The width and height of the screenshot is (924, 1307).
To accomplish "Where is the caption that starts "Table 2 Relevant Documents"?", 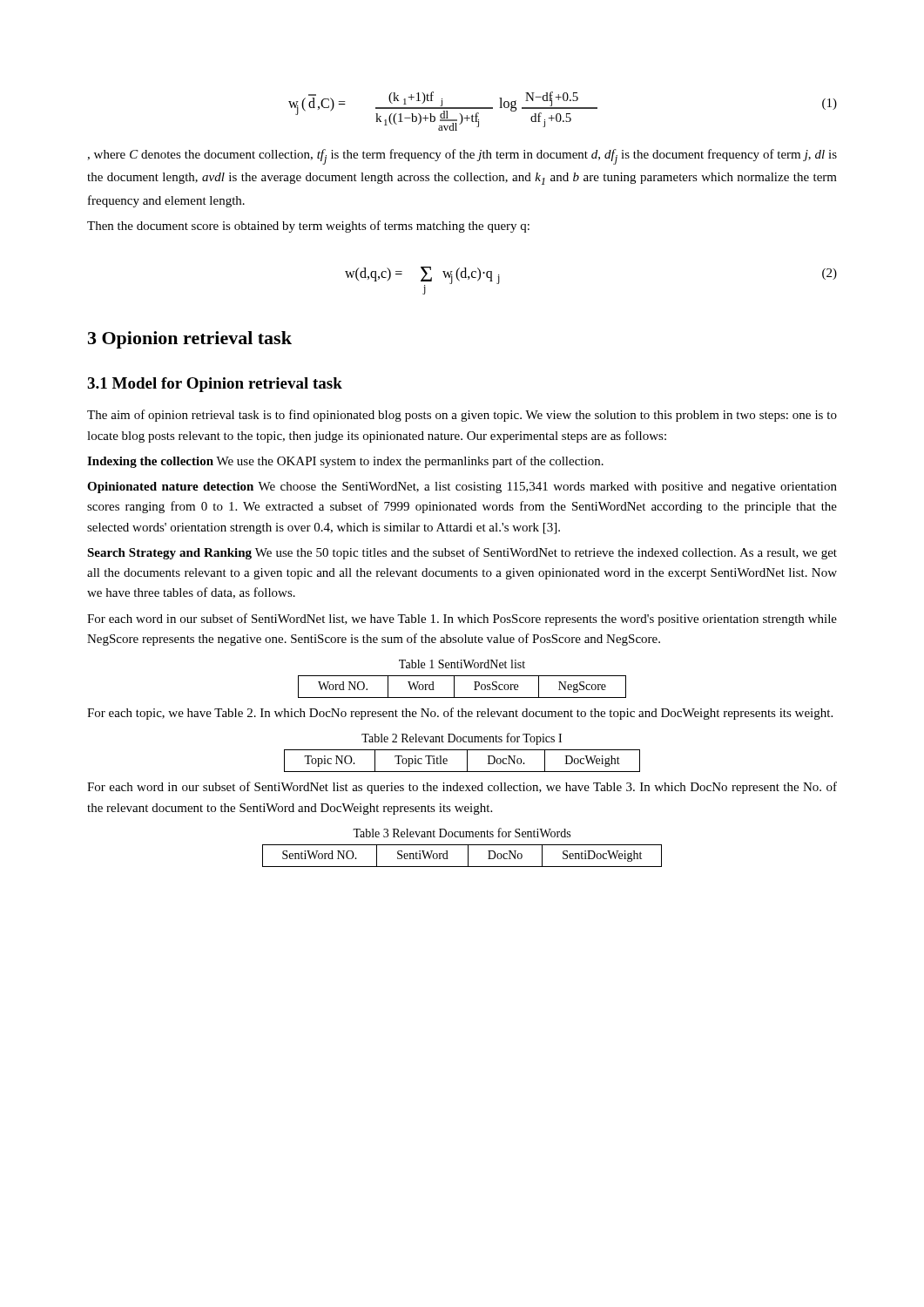I will click(x=462, y=739).
